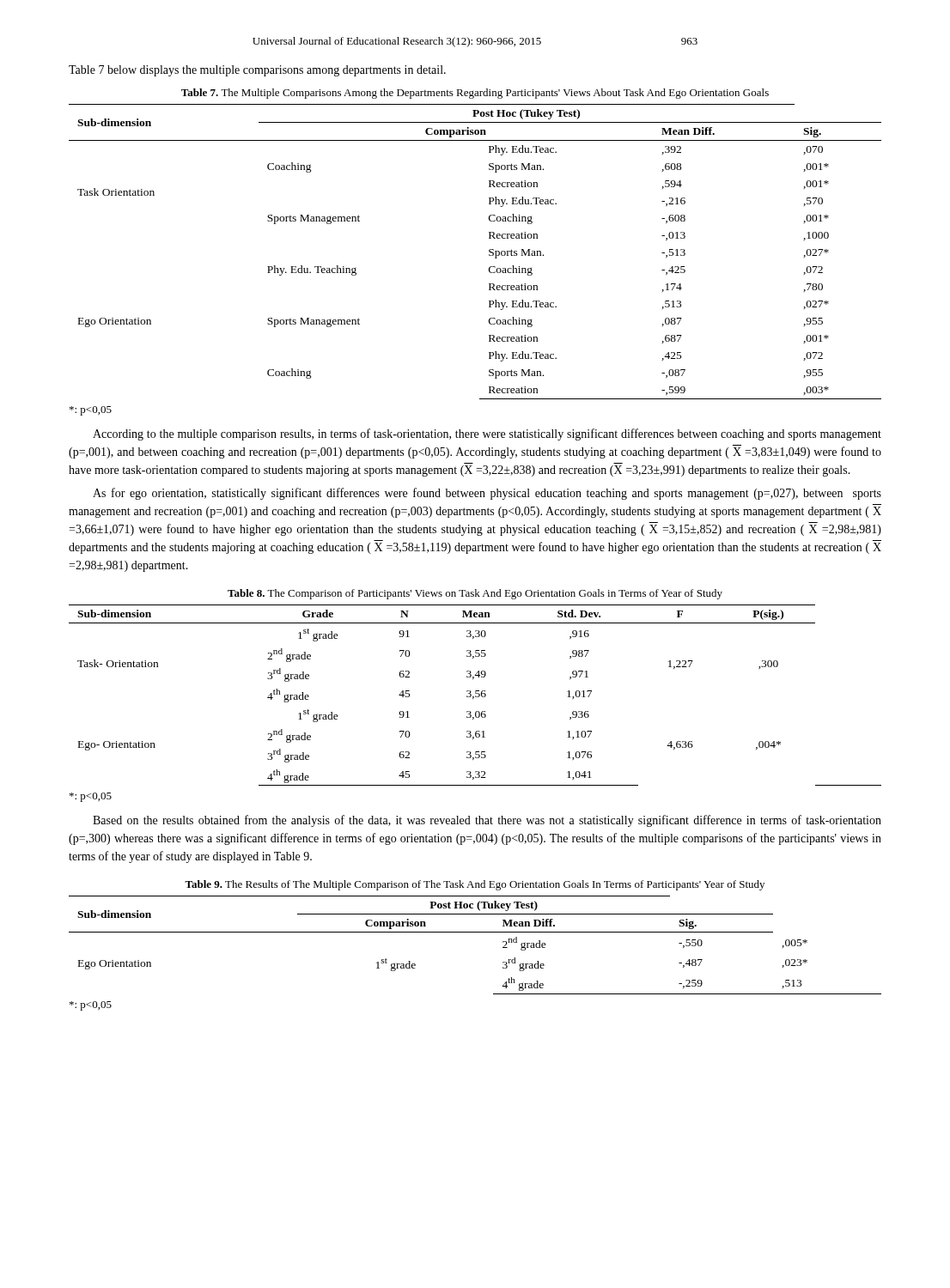Click on the table containing "Sports Man."
The image size is (950, 1288).
click(475, 252)
